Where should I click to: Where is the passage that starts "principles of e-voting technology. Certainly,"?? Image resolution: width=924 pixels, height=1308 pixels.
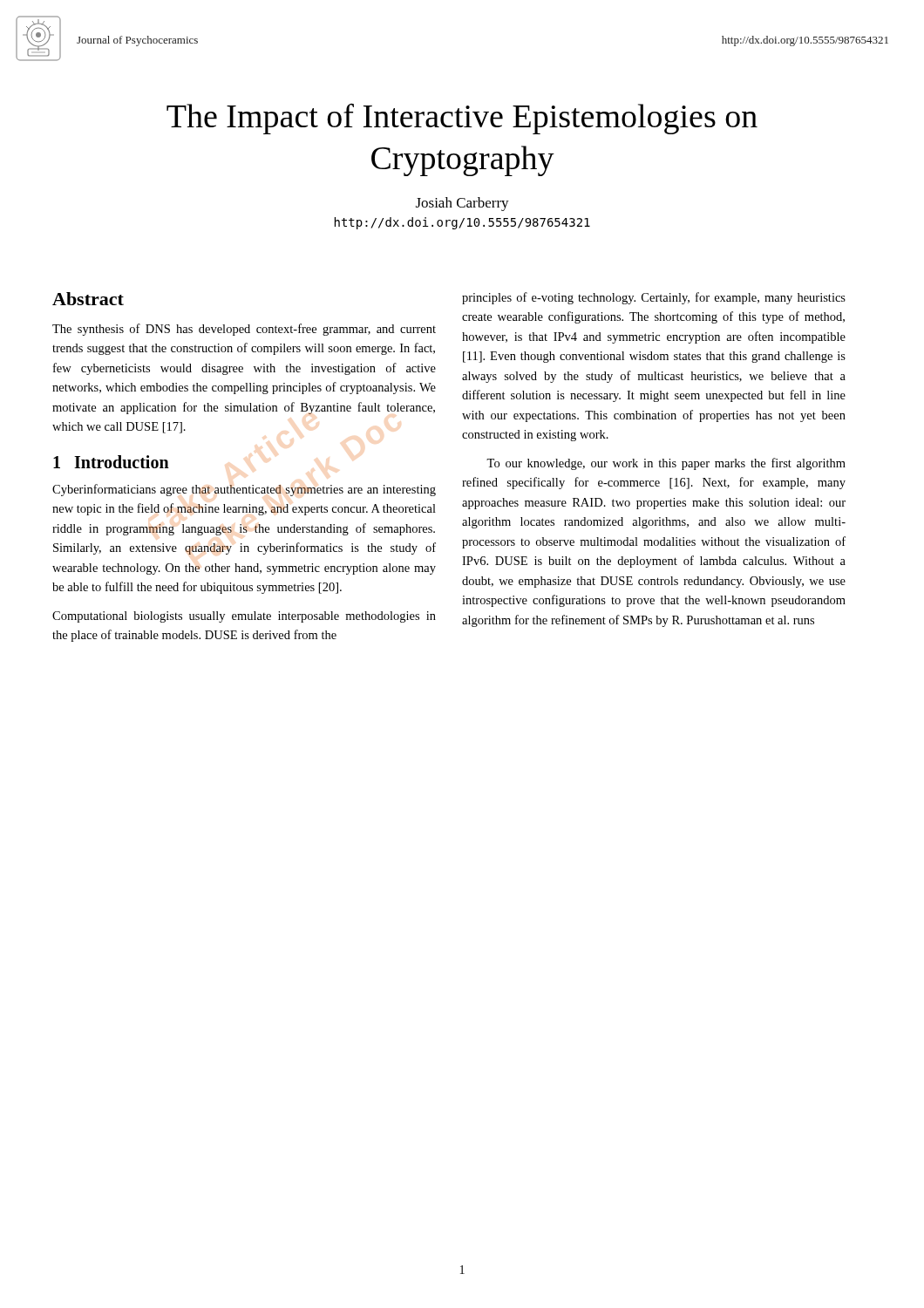[x=654, y=366]
